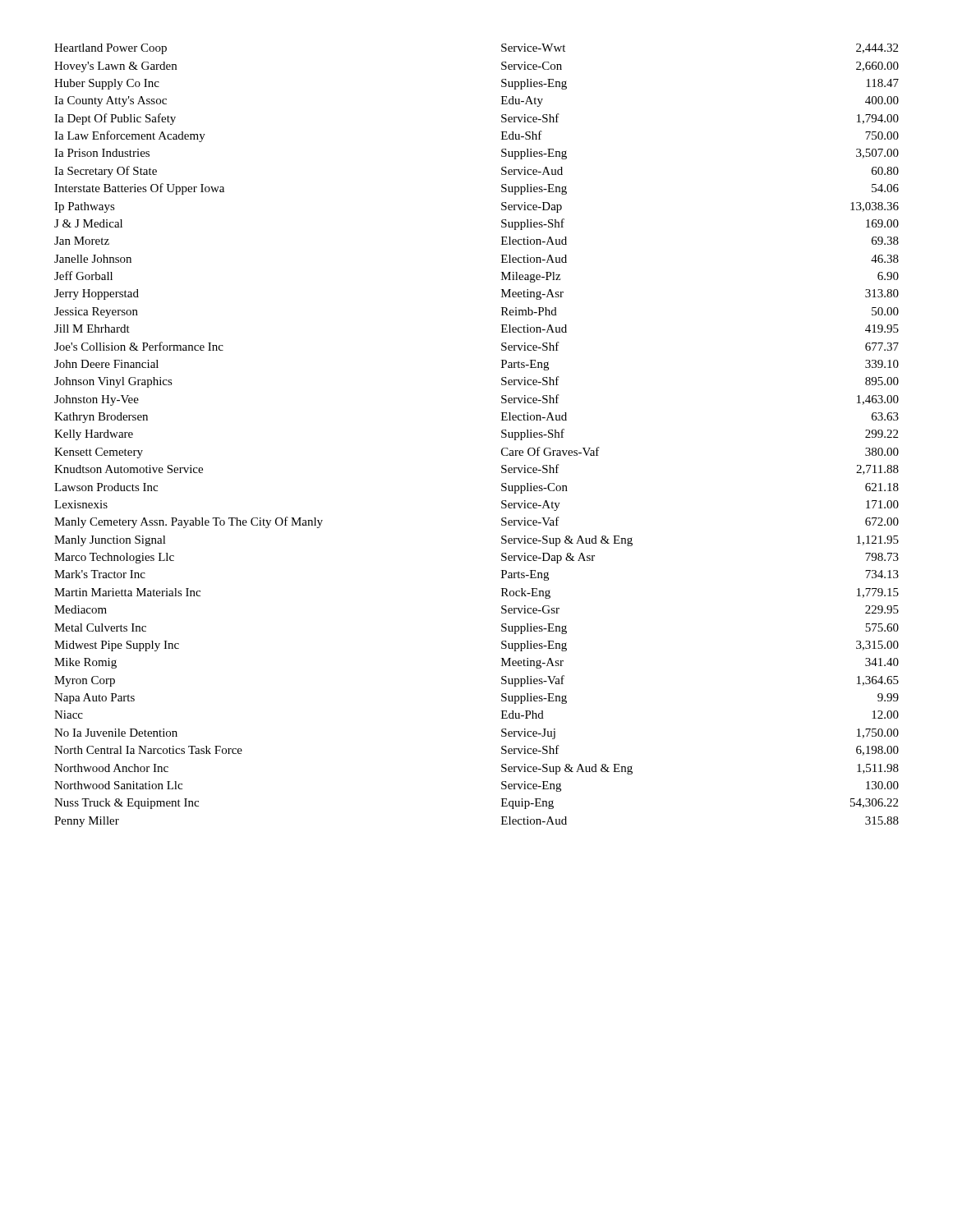Image resolution: width=953 pixels, height=1232 pixels.
Task: Select the table that reads "John Deere Financial"
Action: (476, 434)
